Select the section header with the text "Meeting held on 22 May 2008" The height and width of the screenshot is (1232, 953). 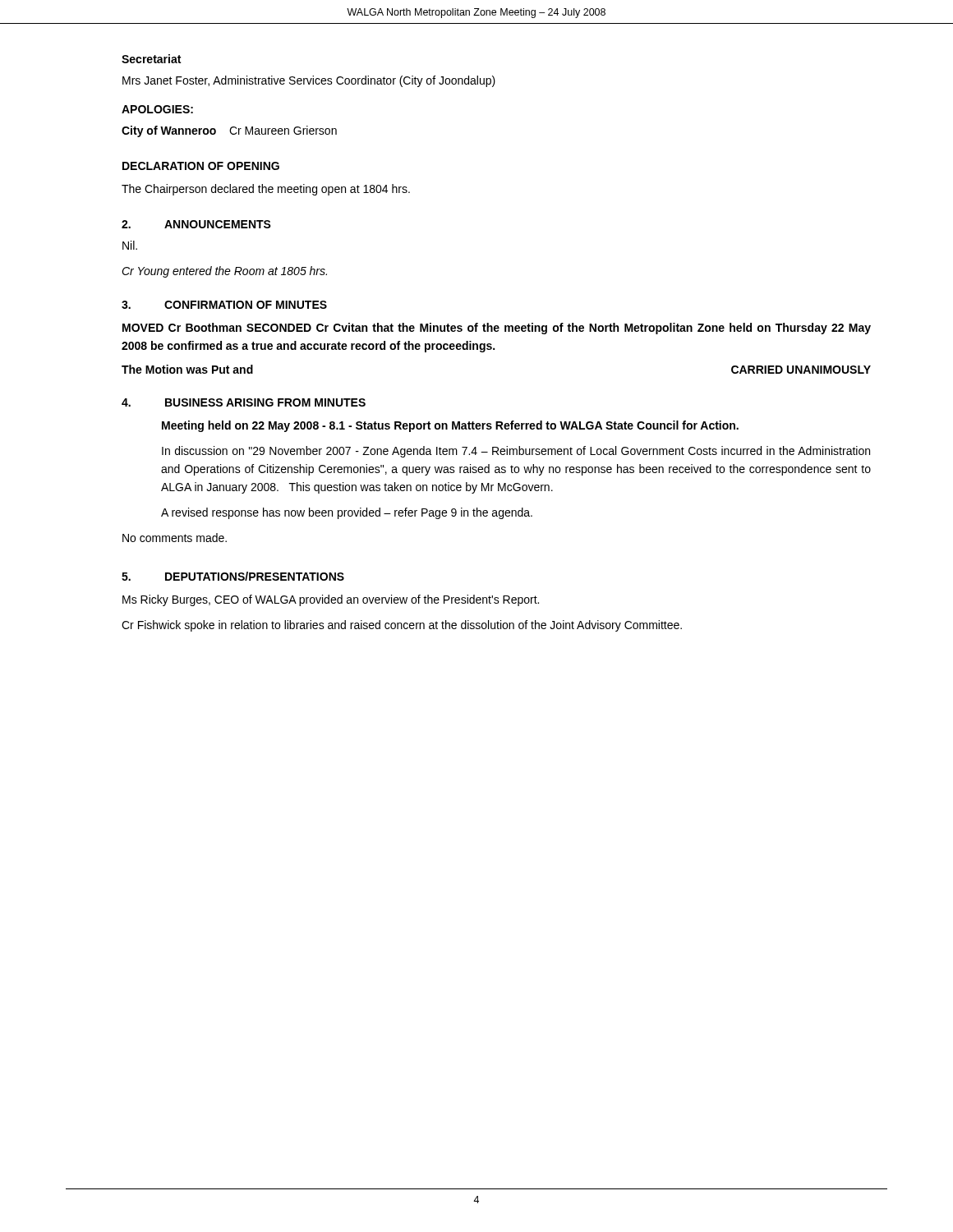(450, 426)
